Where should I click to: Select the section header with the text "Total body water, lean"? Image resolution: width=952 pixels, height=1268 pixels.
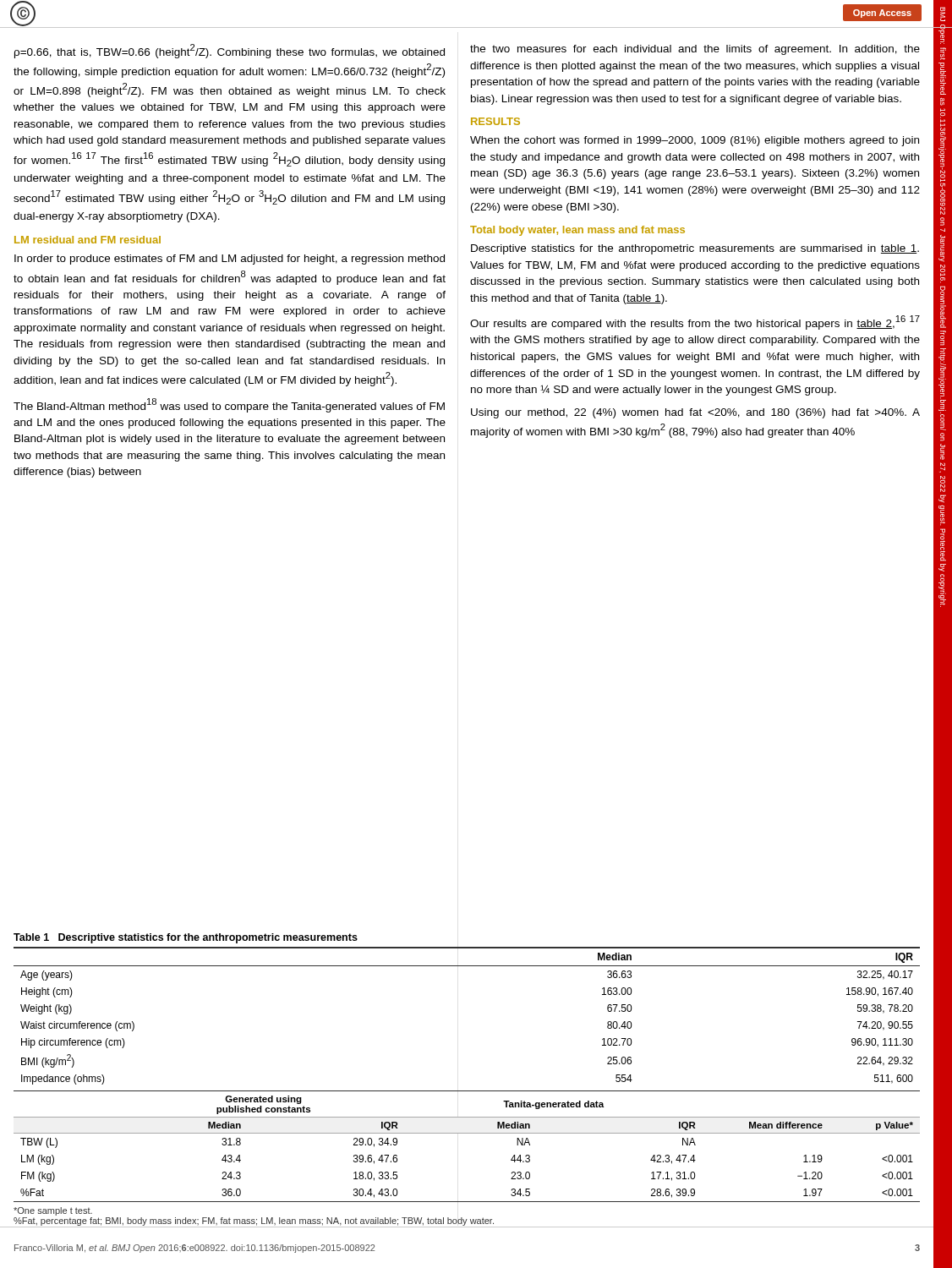coord(578,230)
